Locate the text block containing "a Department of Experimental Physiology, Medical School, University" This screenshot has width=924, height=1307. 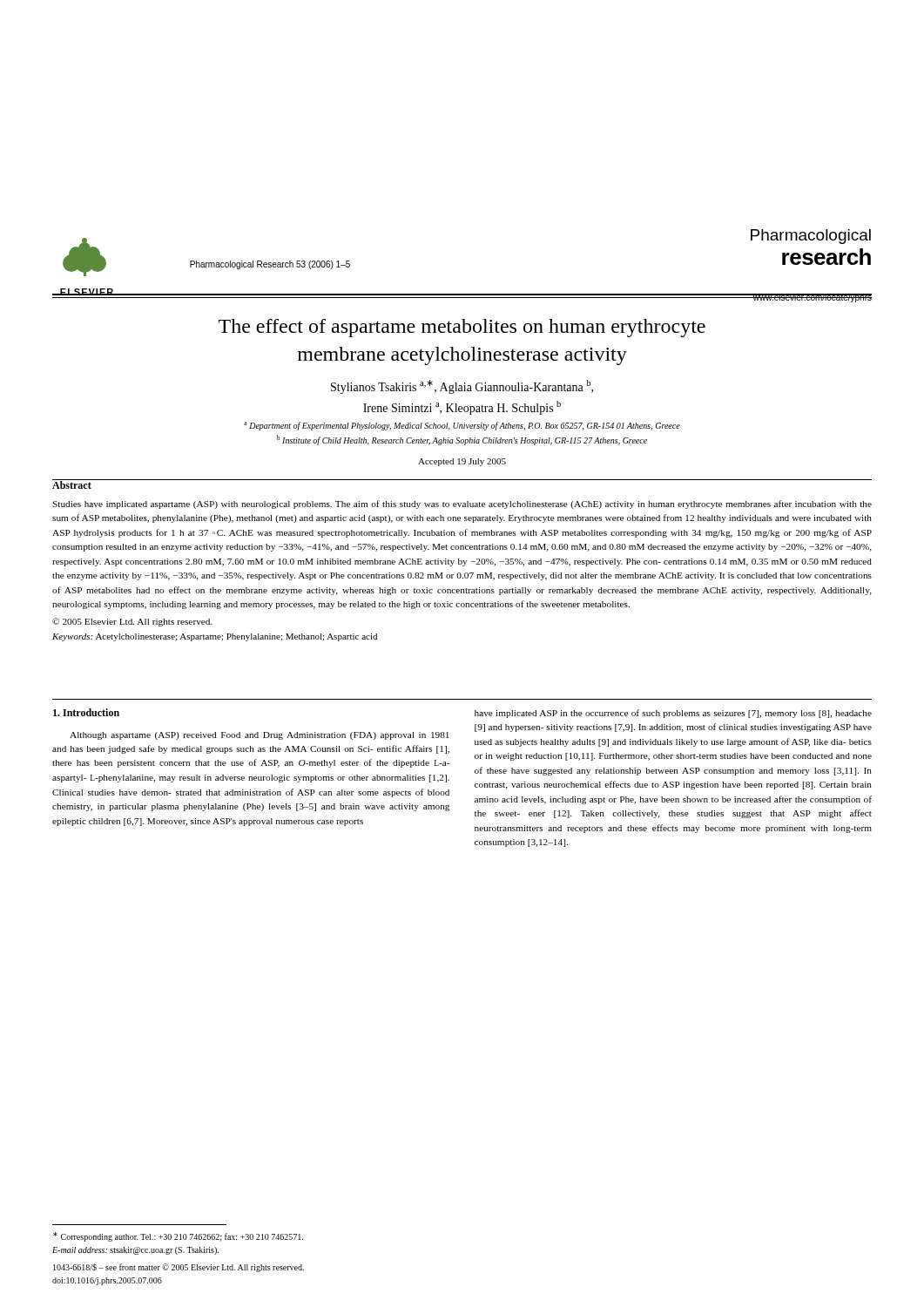[462, 432]
